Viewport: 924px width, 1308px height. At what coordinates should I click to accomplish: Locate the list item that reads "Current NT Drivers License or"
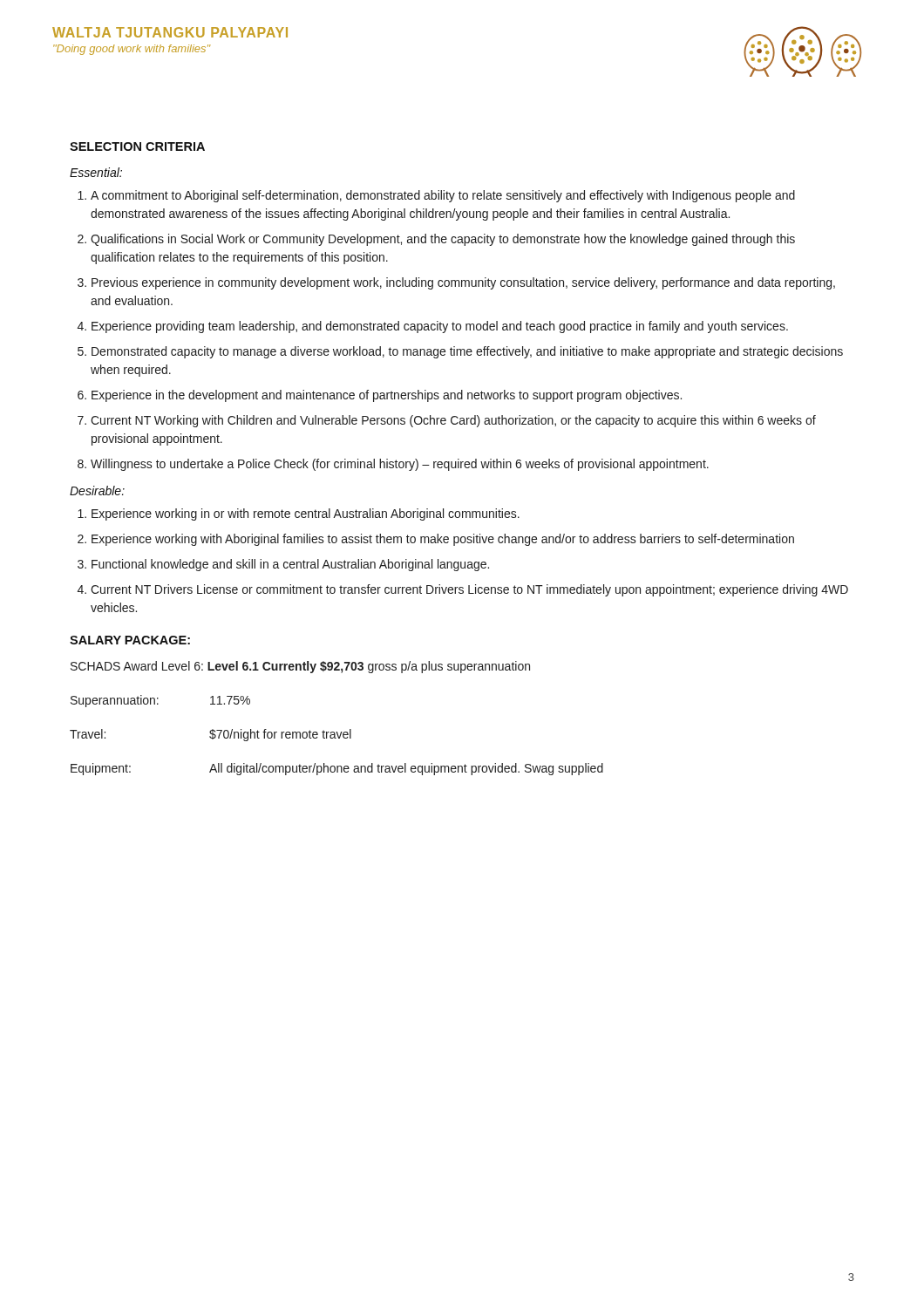coord(472,599)
